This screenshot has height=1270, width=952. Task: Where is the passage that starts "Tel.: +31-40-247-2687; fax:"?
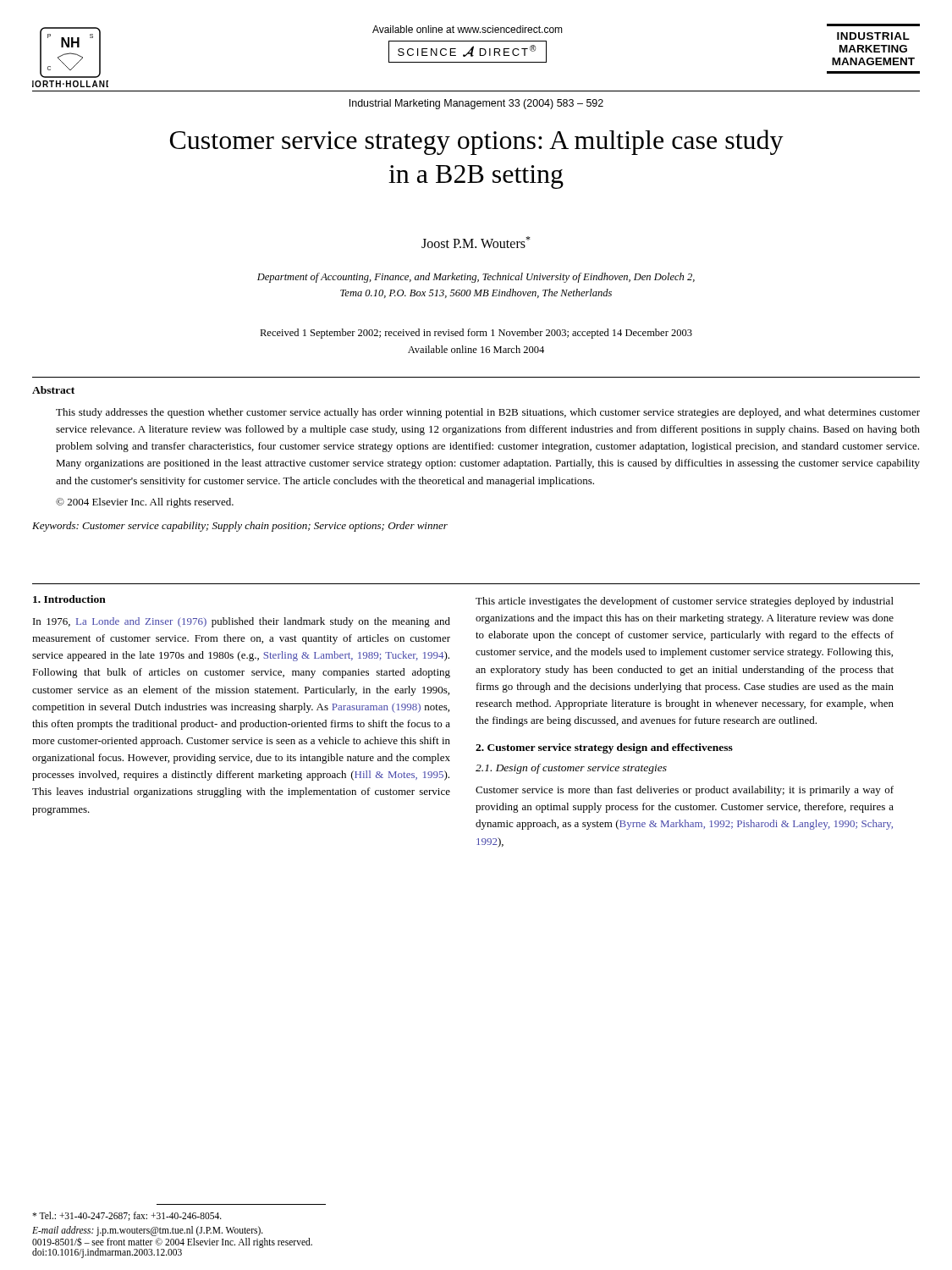(x=241, y=1221)
